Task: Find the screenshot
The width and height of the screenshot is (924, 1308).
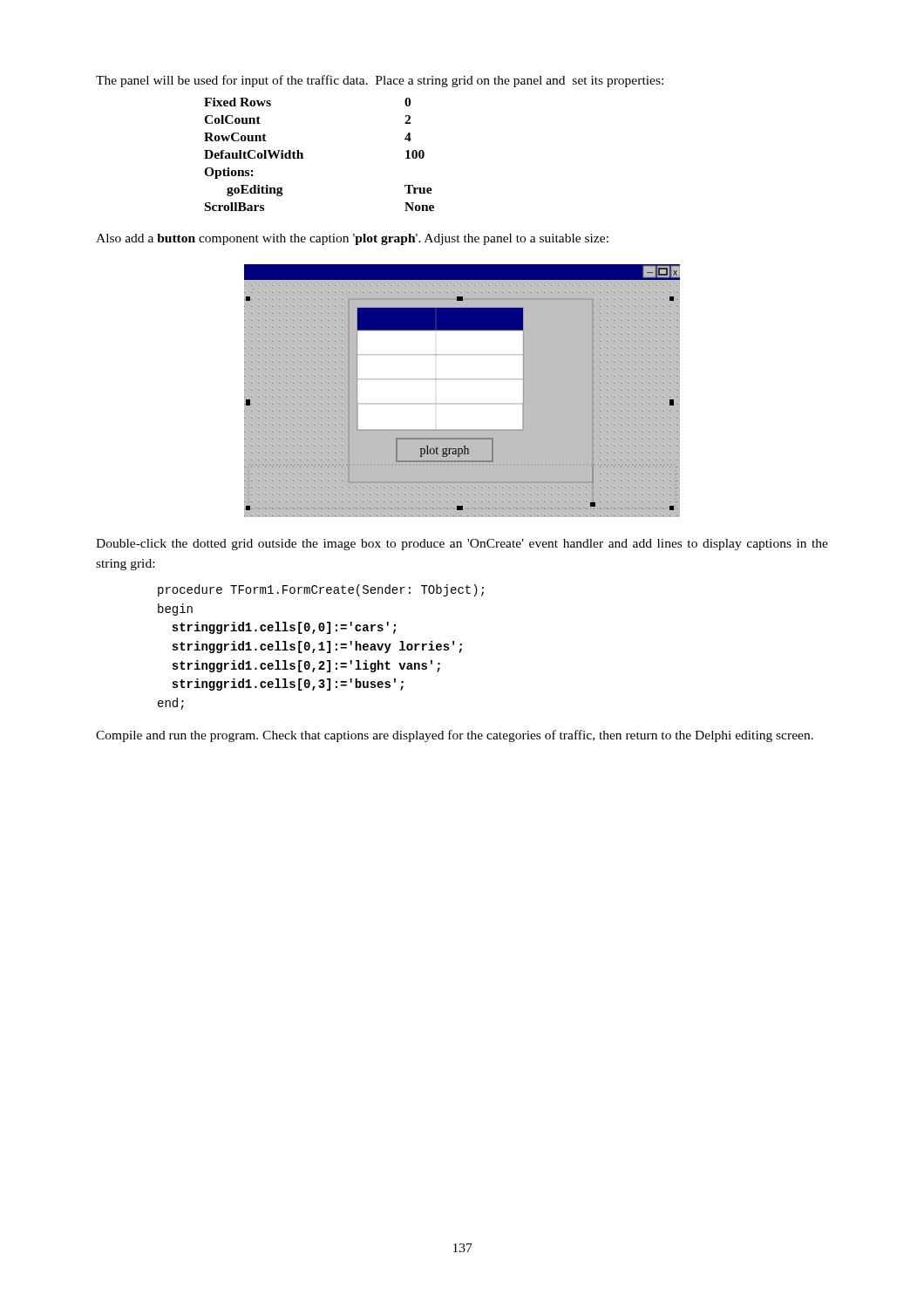Action: point(462,390)
